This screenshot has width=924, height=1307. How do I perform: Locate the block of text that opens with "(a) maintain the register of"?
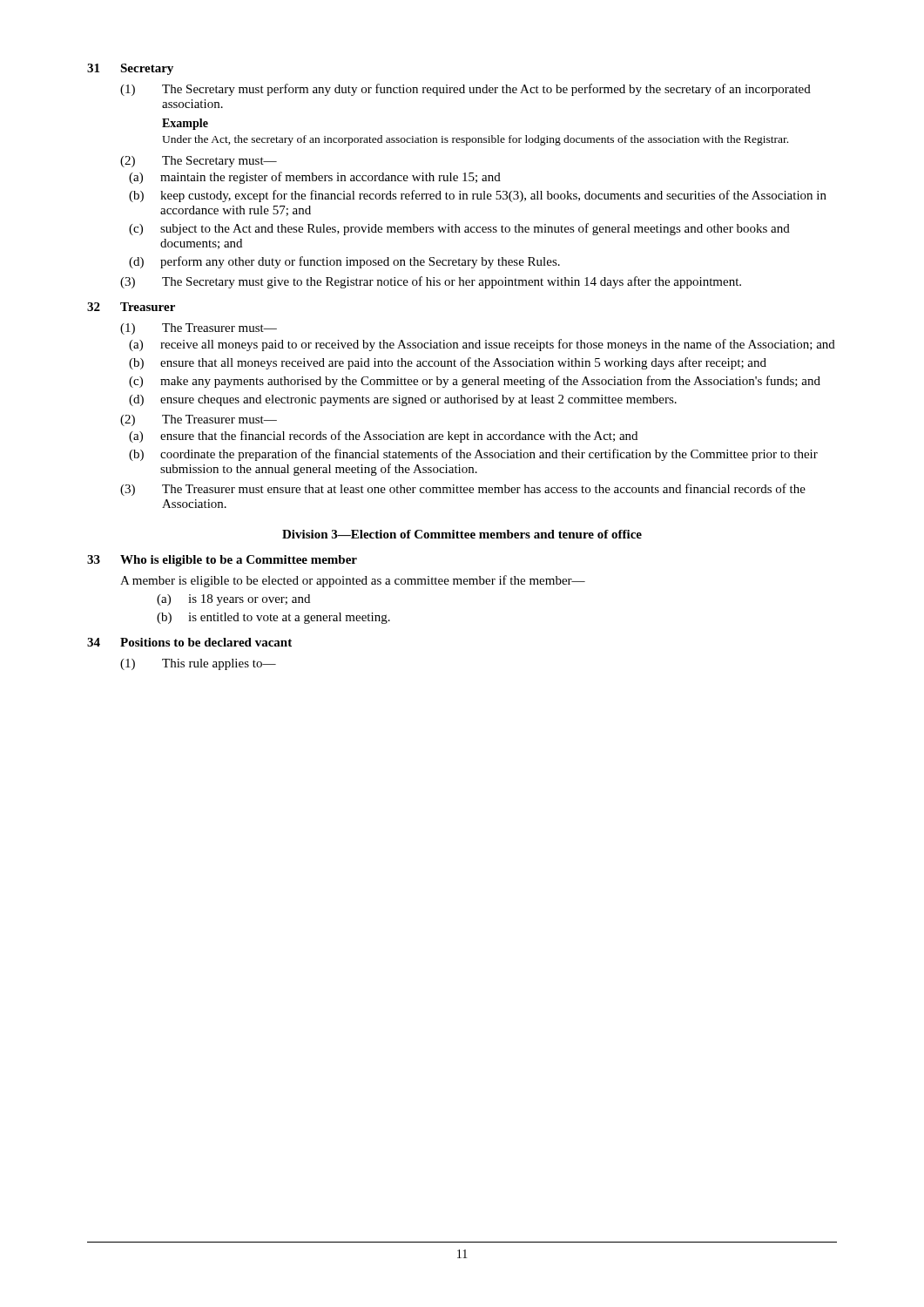(x=483, y=177)
